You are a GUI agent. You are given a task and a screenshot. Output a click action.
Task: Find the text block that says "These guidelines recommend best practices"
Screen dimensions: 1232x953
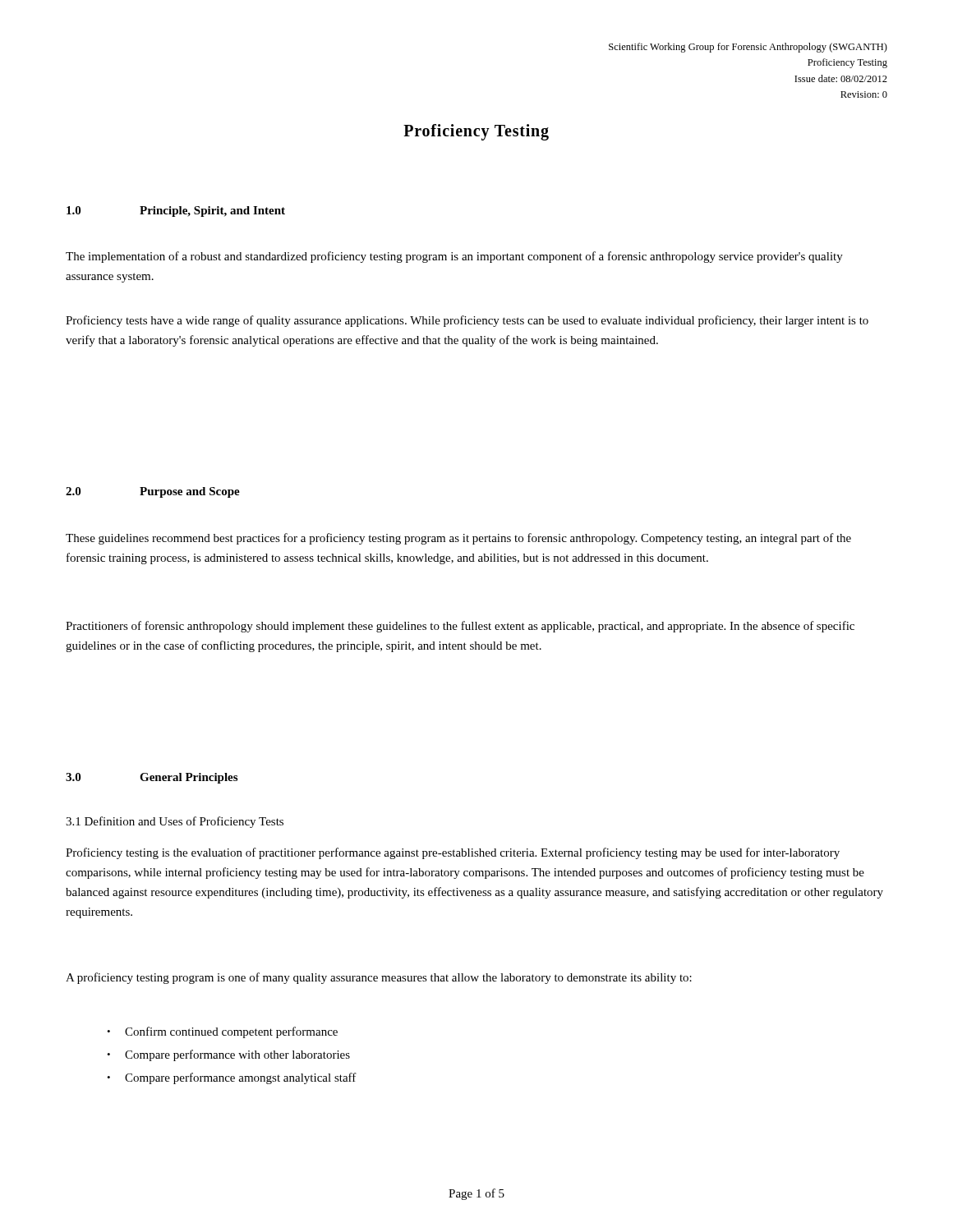point(459,548)
